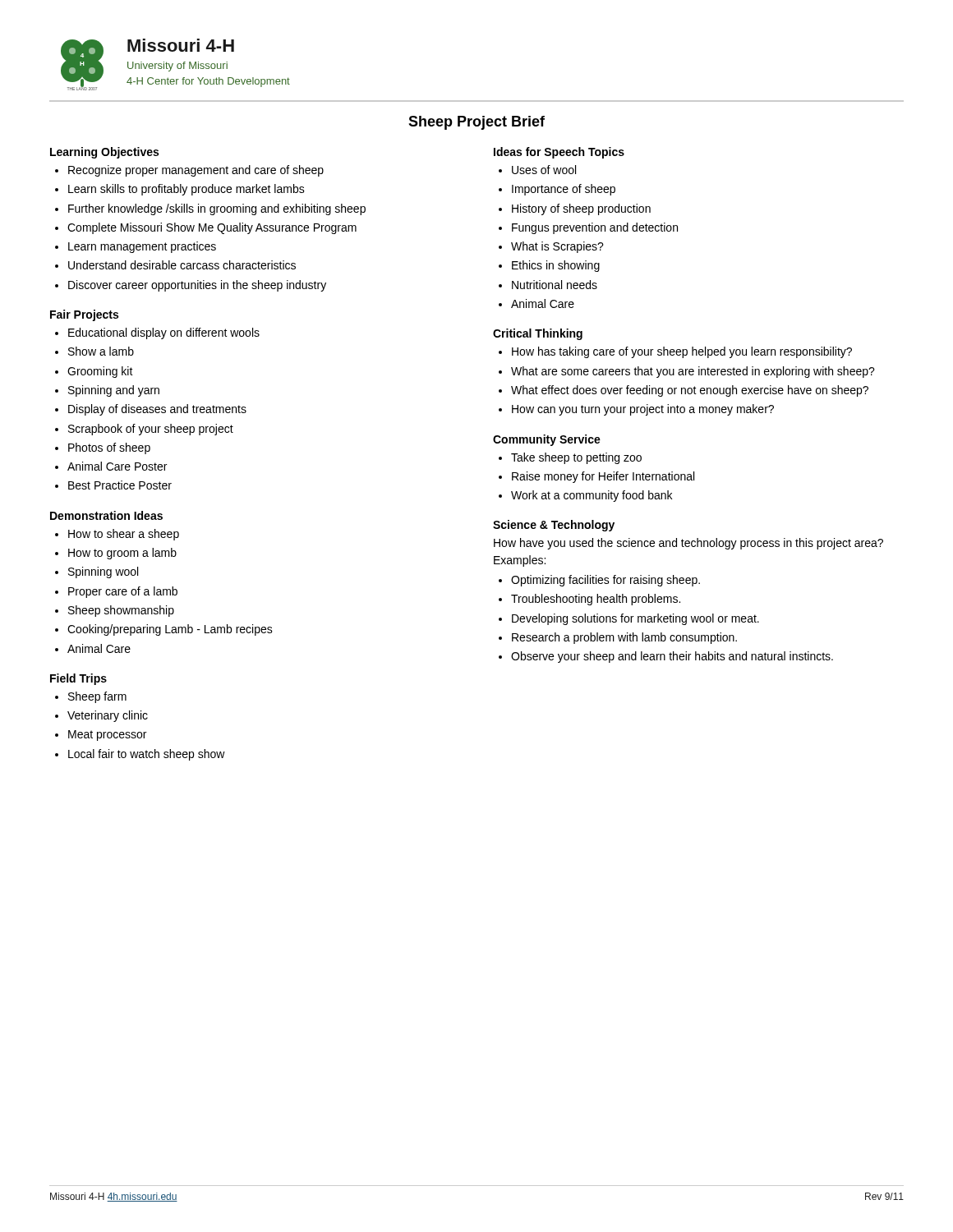Locate the passage starting "Cooking/preparing Lamb - Lamb"

[170, 629]
